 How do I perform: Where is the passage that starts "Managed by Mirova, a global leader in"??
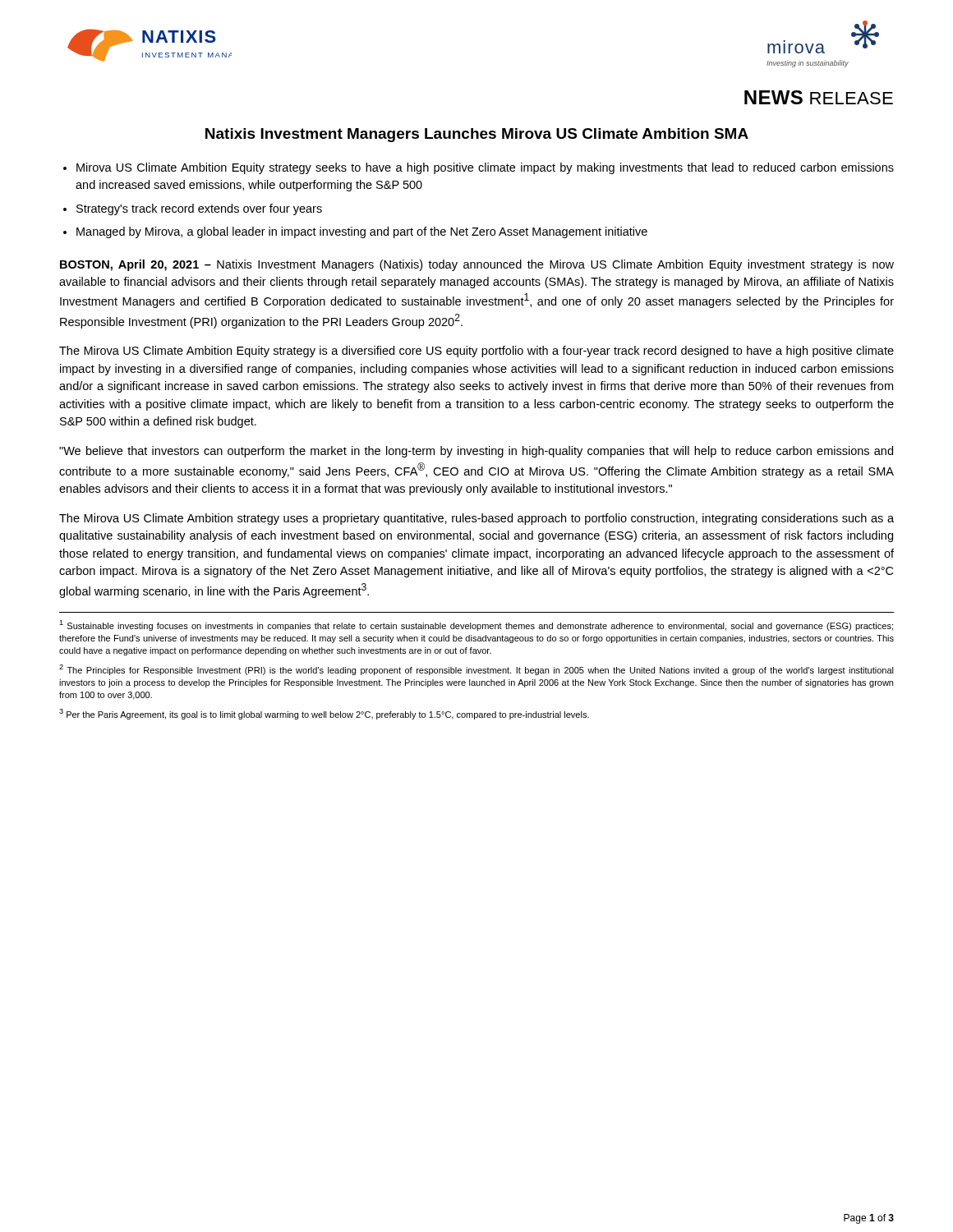[362, 232]
